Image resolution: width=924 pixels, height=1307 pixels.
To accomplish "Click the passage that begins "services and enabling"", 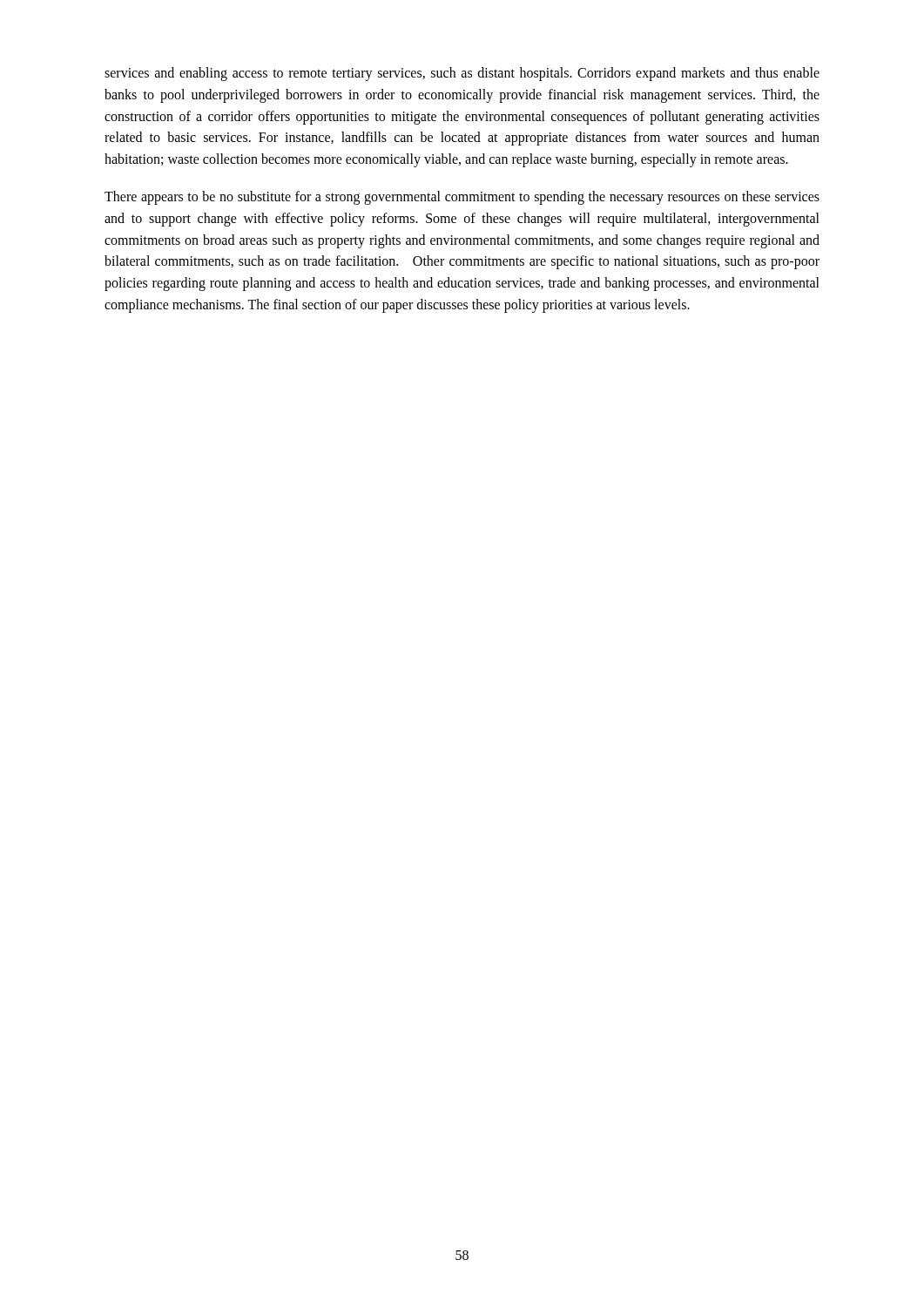I will 462,116.
